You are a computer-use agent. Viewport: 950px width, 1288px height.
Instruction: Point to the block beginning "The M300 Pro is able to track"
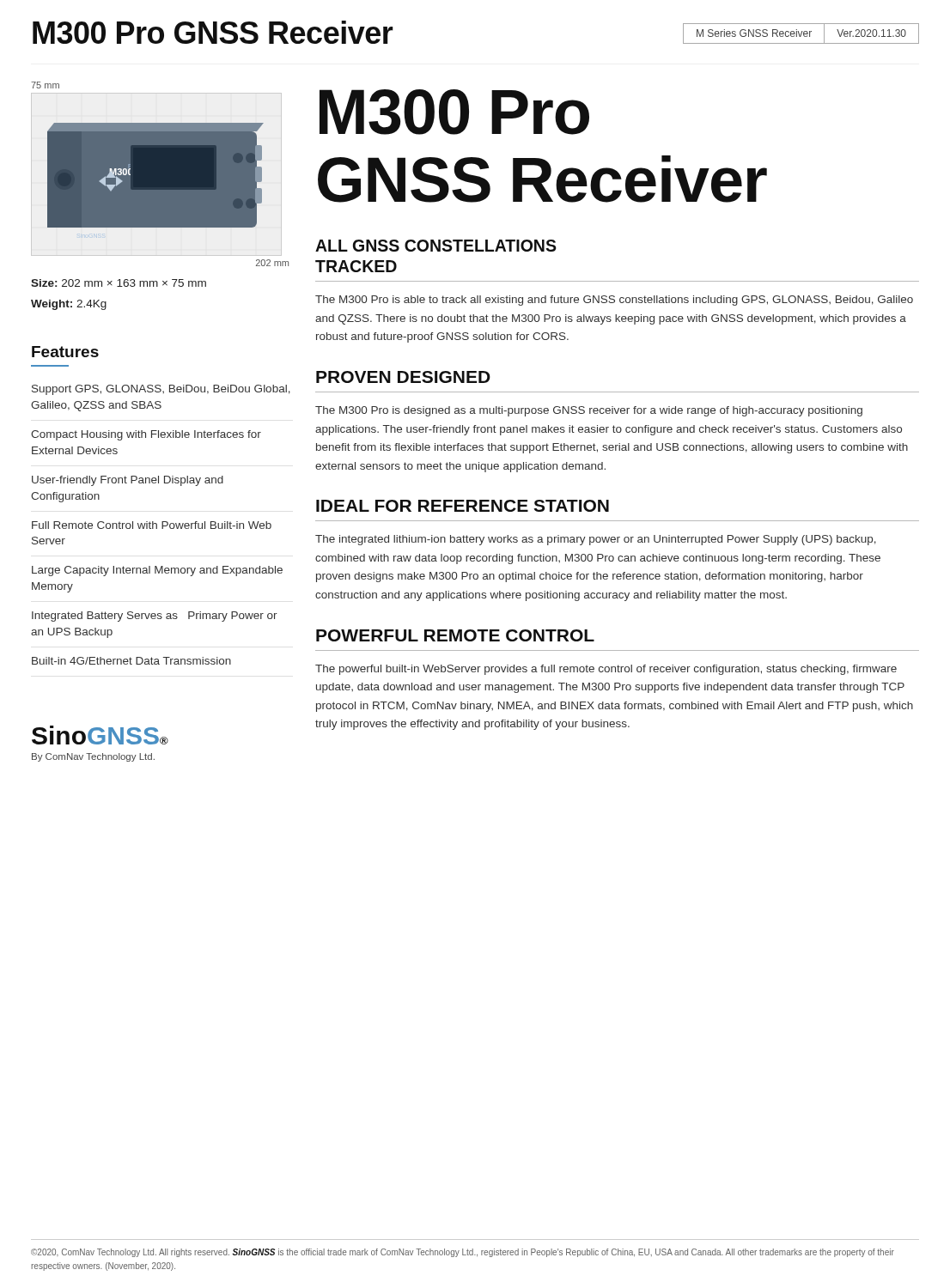(x=614, y=318)
